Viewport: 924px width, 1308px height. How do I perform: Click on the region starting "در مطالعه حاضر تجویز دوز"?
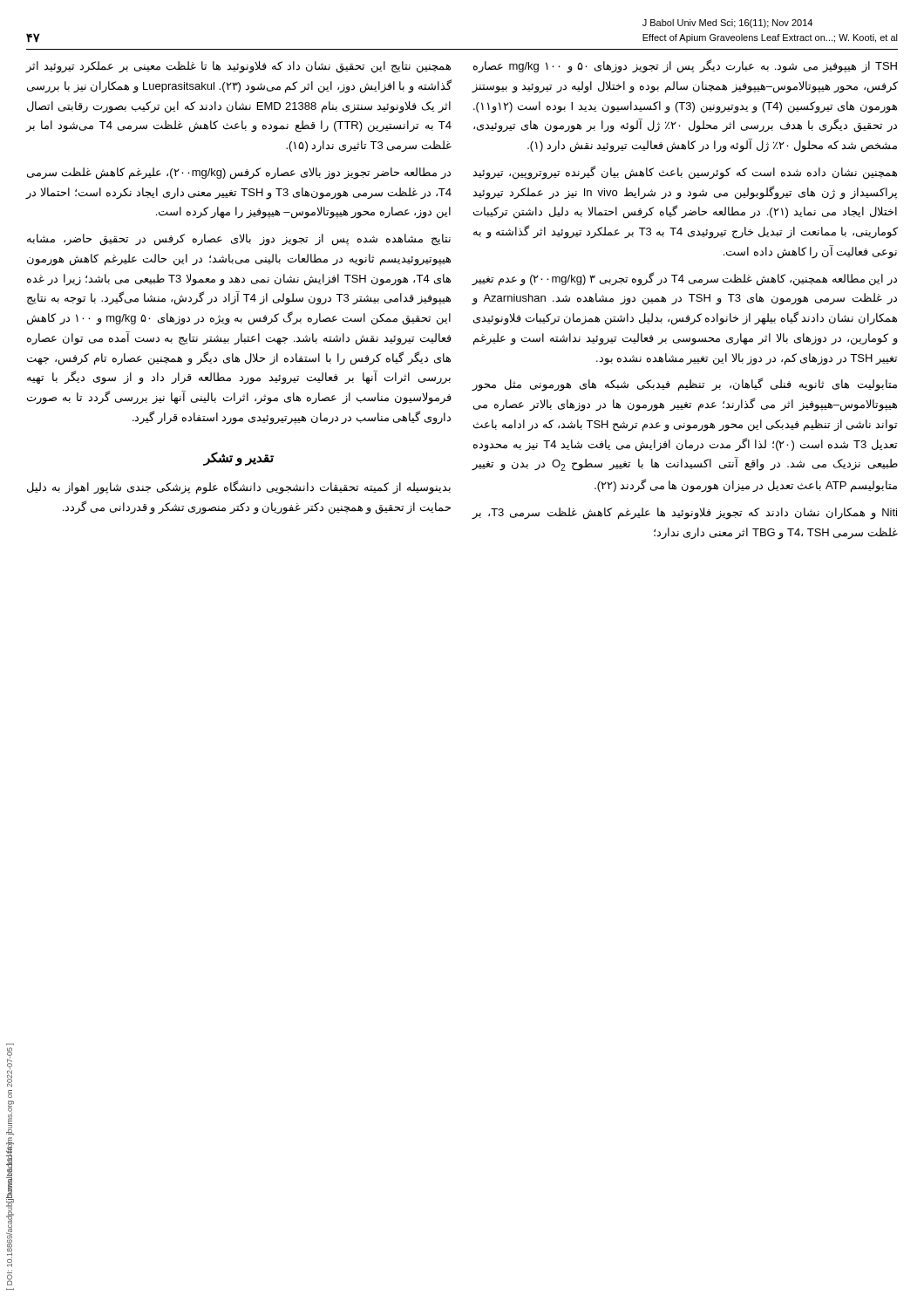click(239, 193)
